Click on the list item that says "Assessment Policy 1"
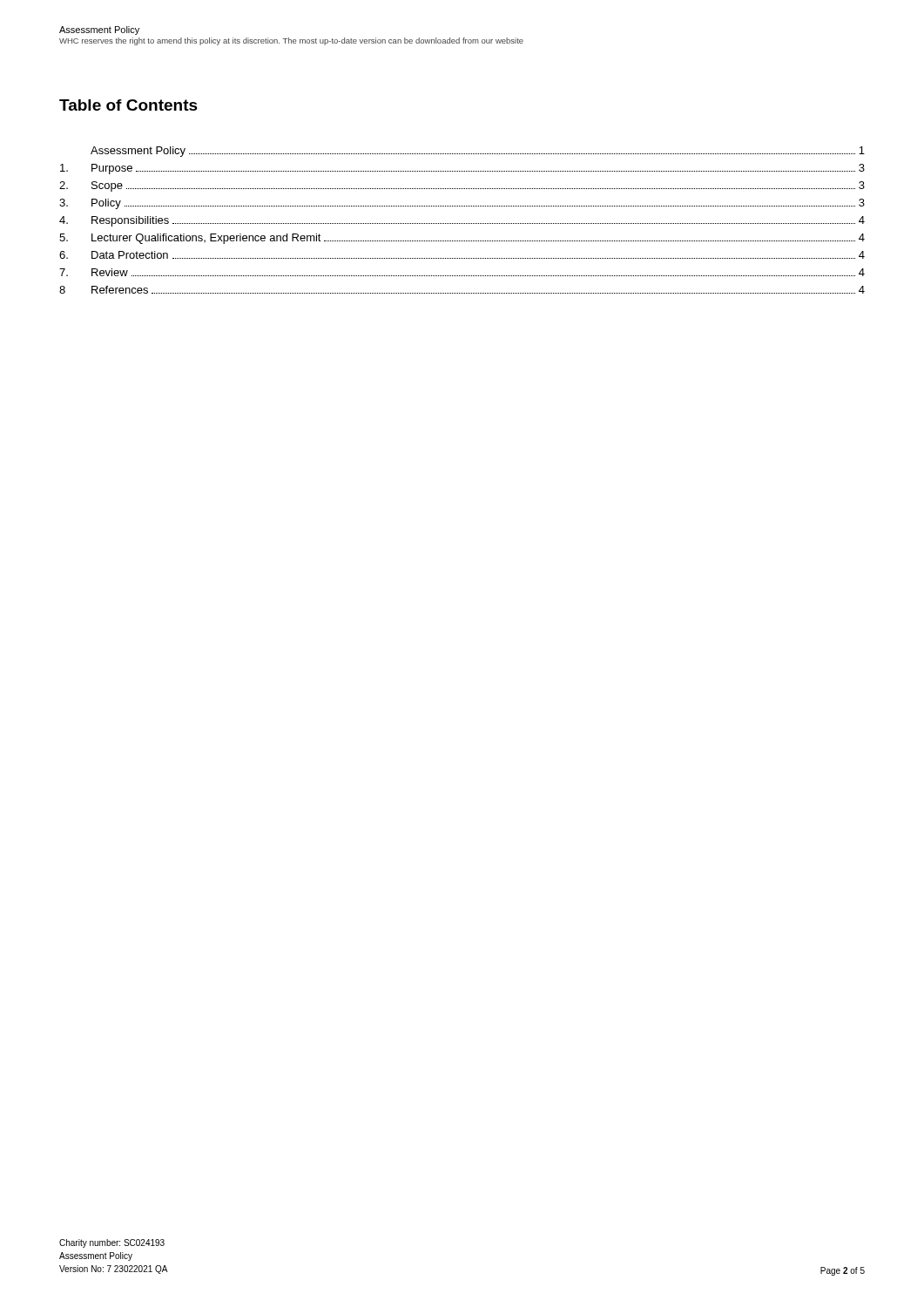 pos(478,150)
